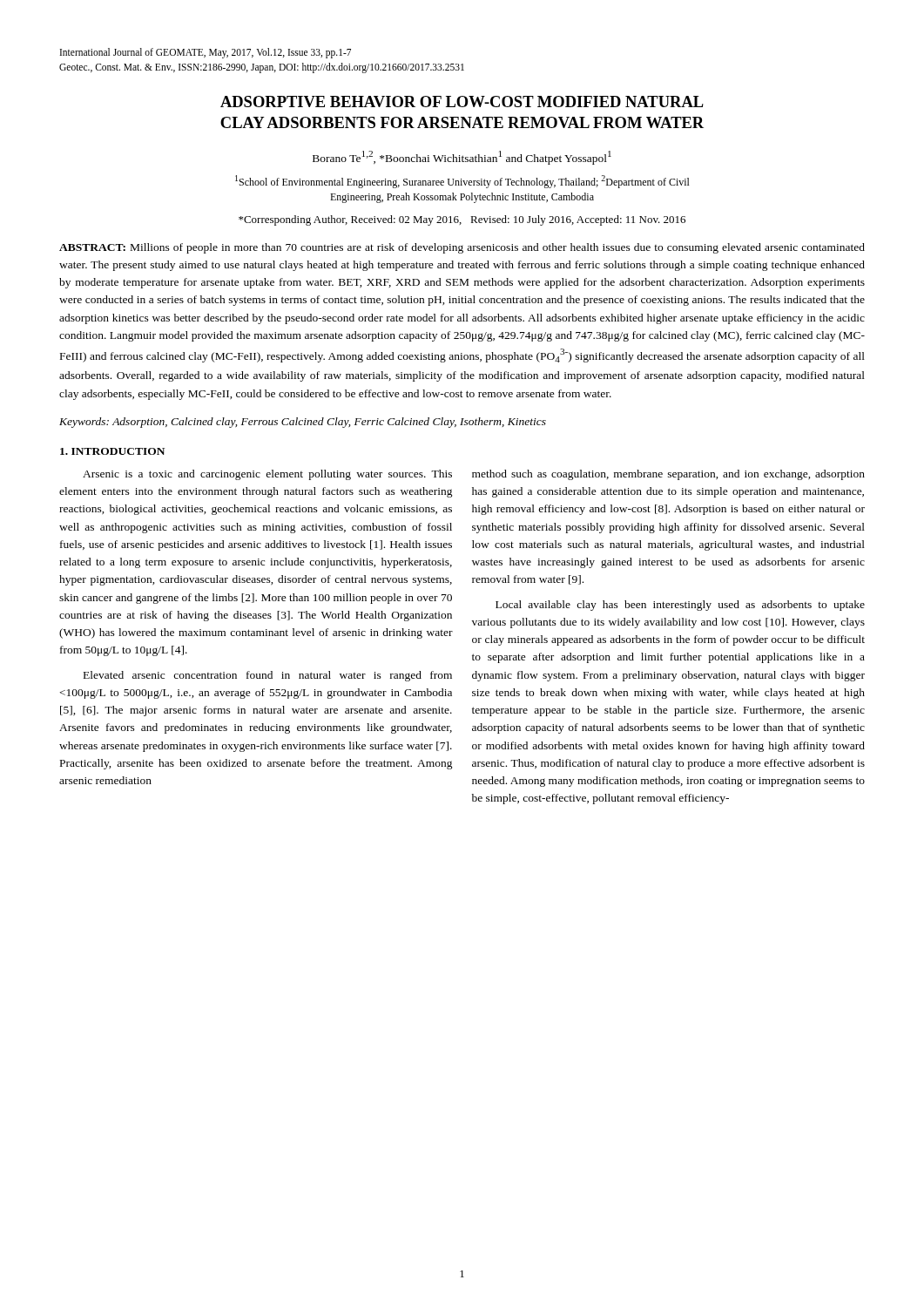The image size is (924, 1307).
Task: Navigate to the region starting "ADSORPTIVE BEHAVIOR OF LOW-COST MODIFIED NATURALCLAY ADSORBENTS"
Action: (x=462, y=113)
